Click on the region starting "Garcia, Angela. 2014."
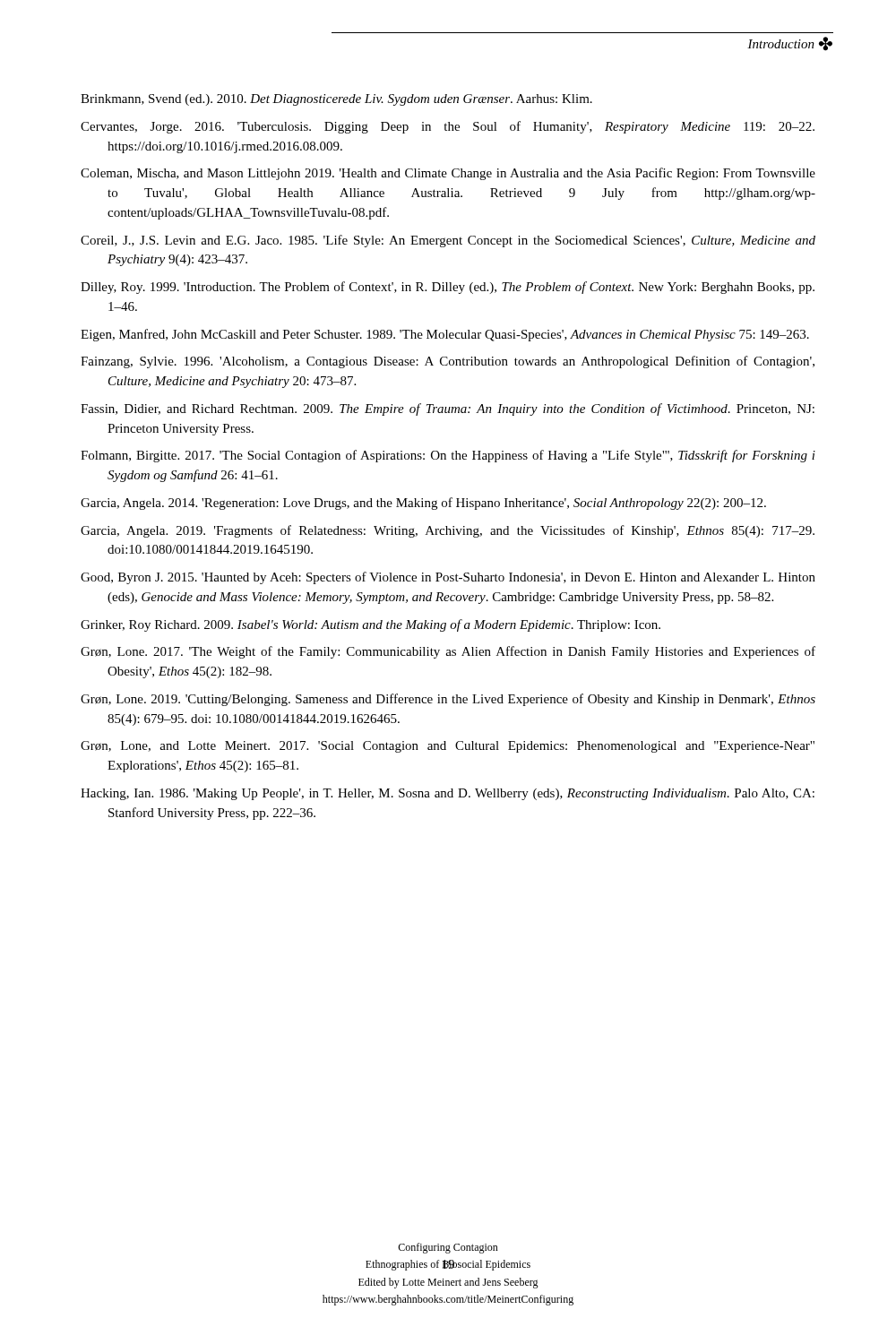 point(424,502)
